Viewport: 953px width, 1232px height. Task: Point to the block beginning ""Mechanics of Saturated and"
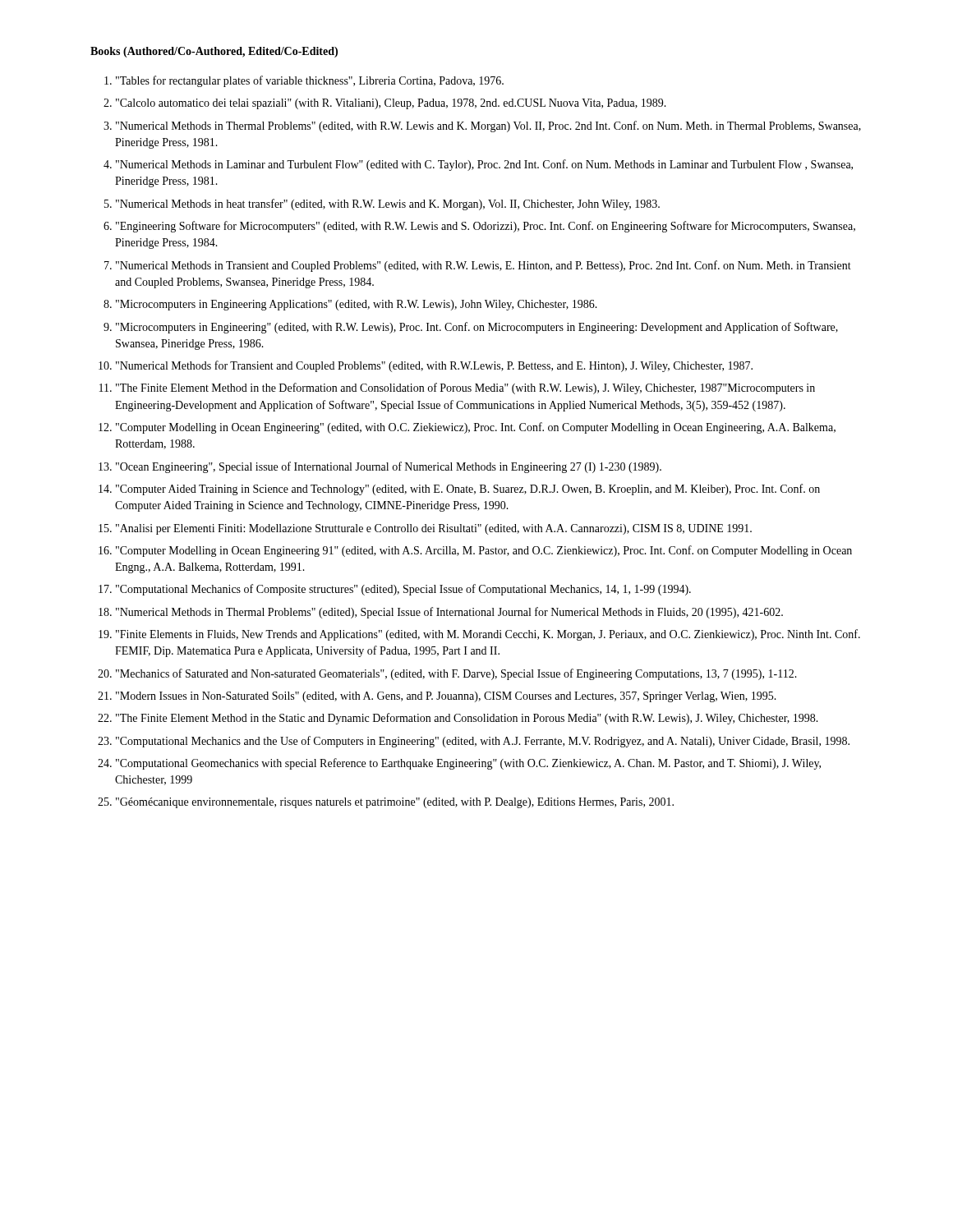point(456,674)
